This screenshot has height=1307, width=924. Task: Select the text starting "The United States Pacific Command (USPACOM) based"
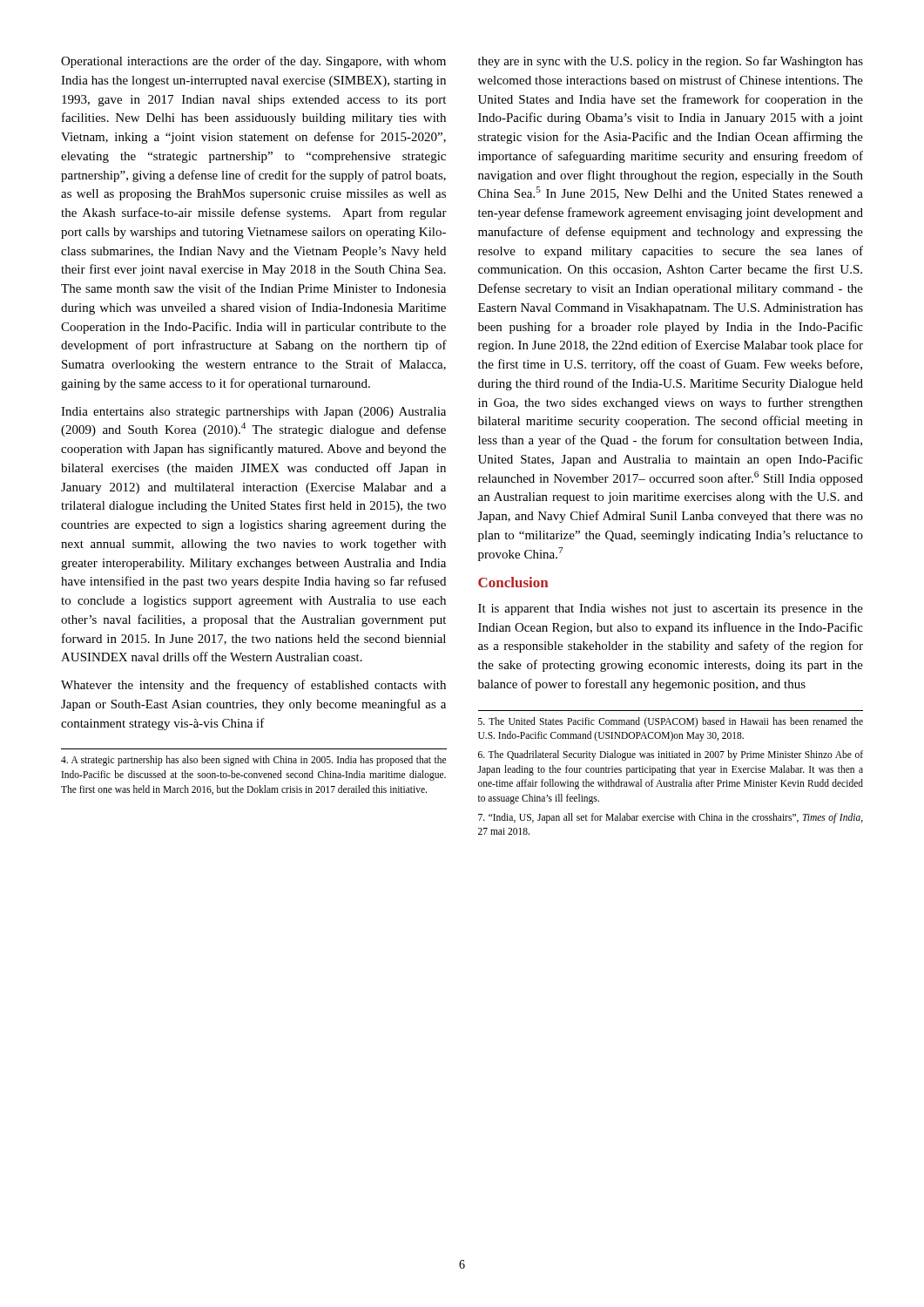pyautogui.click(x=670, y=729)
